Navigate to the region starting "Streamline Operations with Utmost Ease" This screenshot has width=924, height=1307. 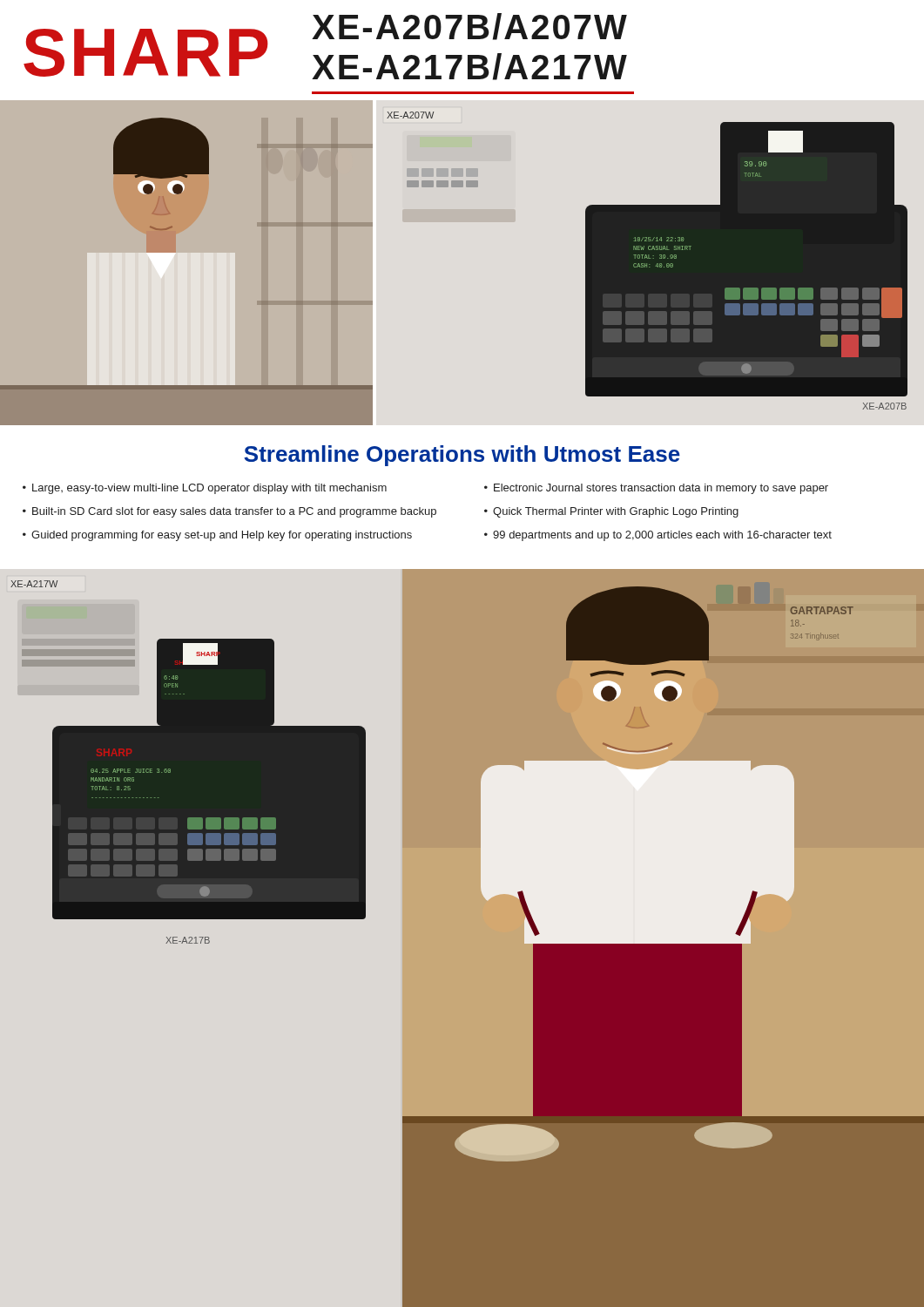pyautogui.click(x=462, y=454)
